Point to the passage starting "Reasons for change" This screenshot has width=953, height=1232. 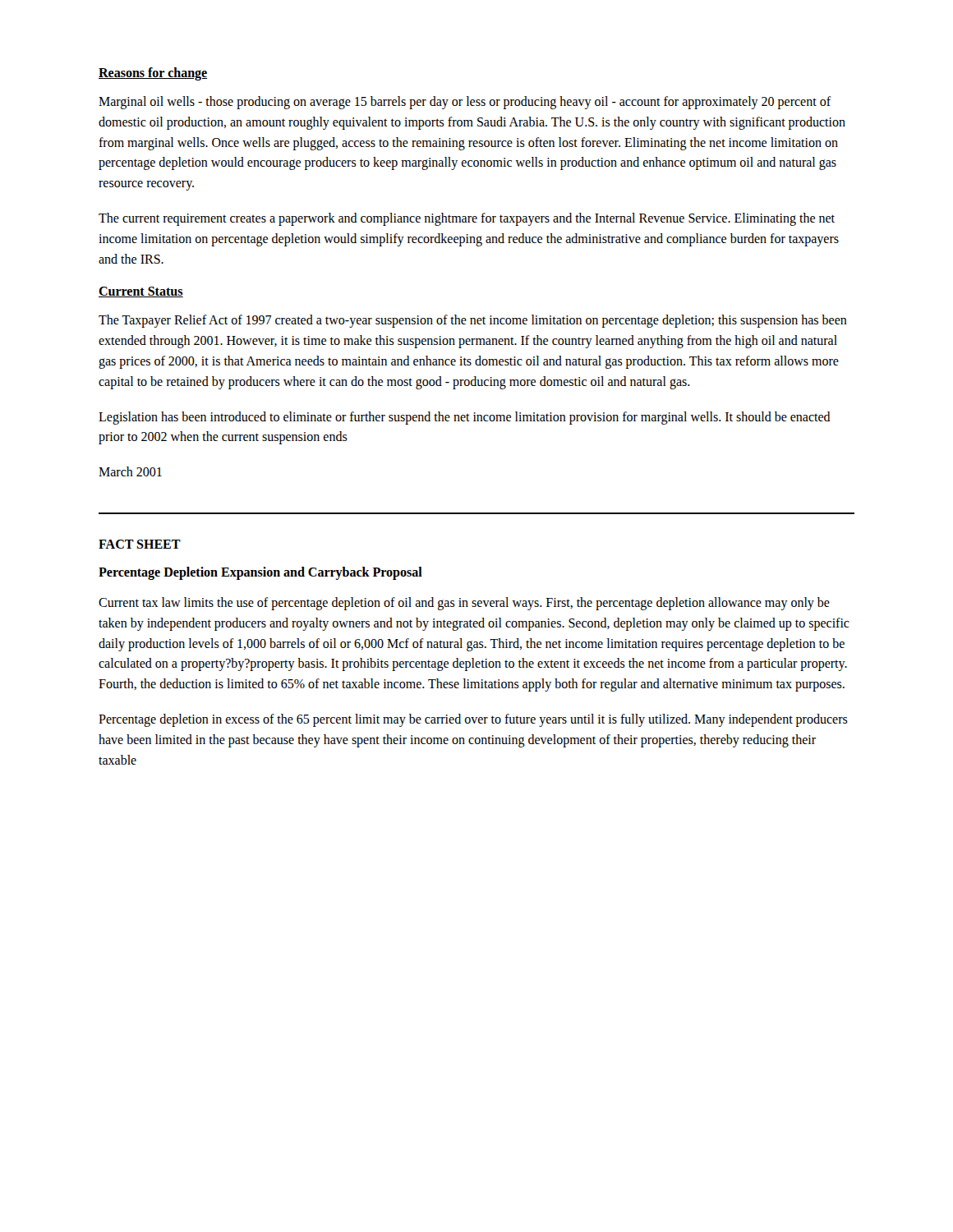pyautogui.click(x=153, y=73)
